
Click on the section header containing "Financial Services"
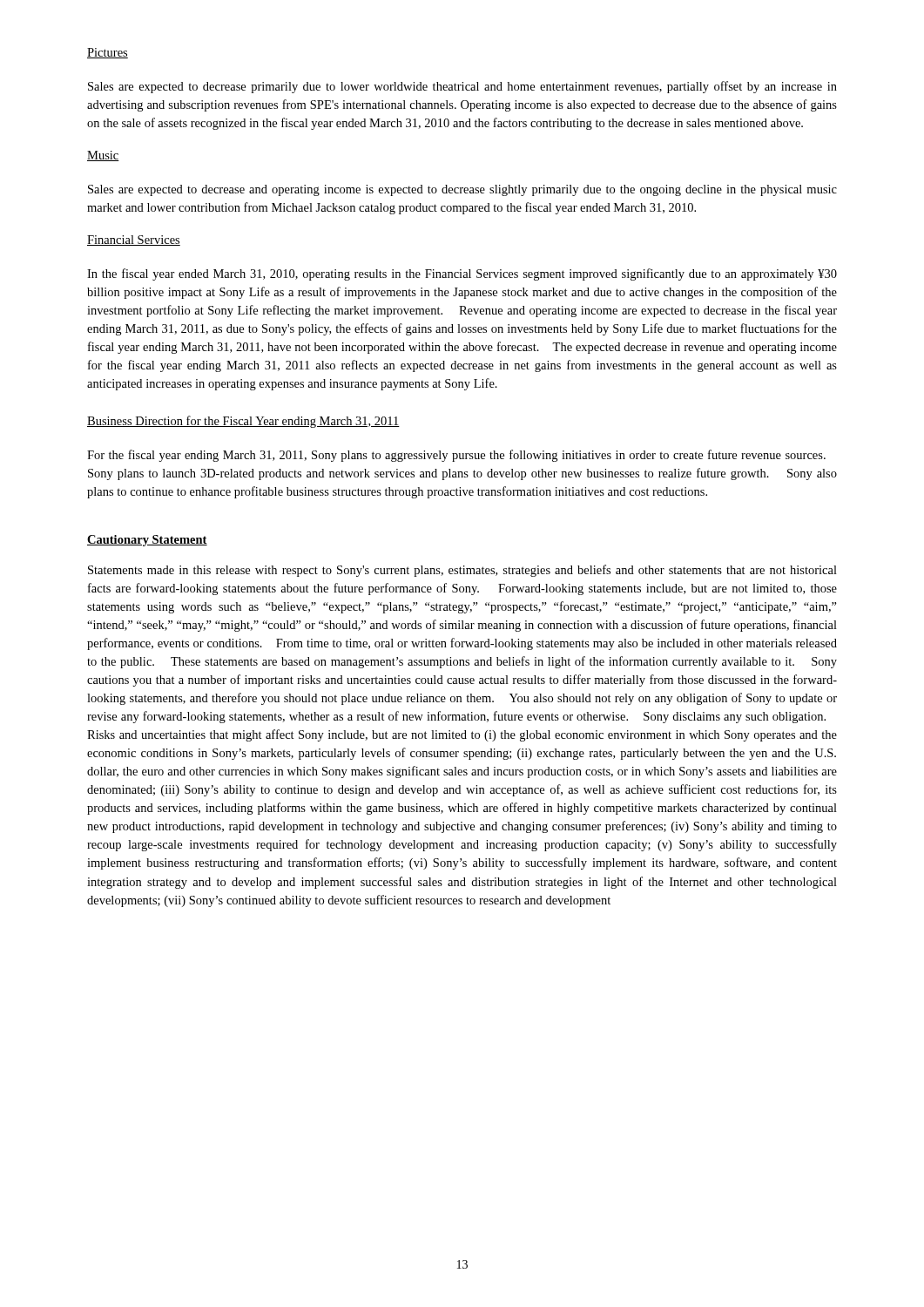(x=134, y=240)
